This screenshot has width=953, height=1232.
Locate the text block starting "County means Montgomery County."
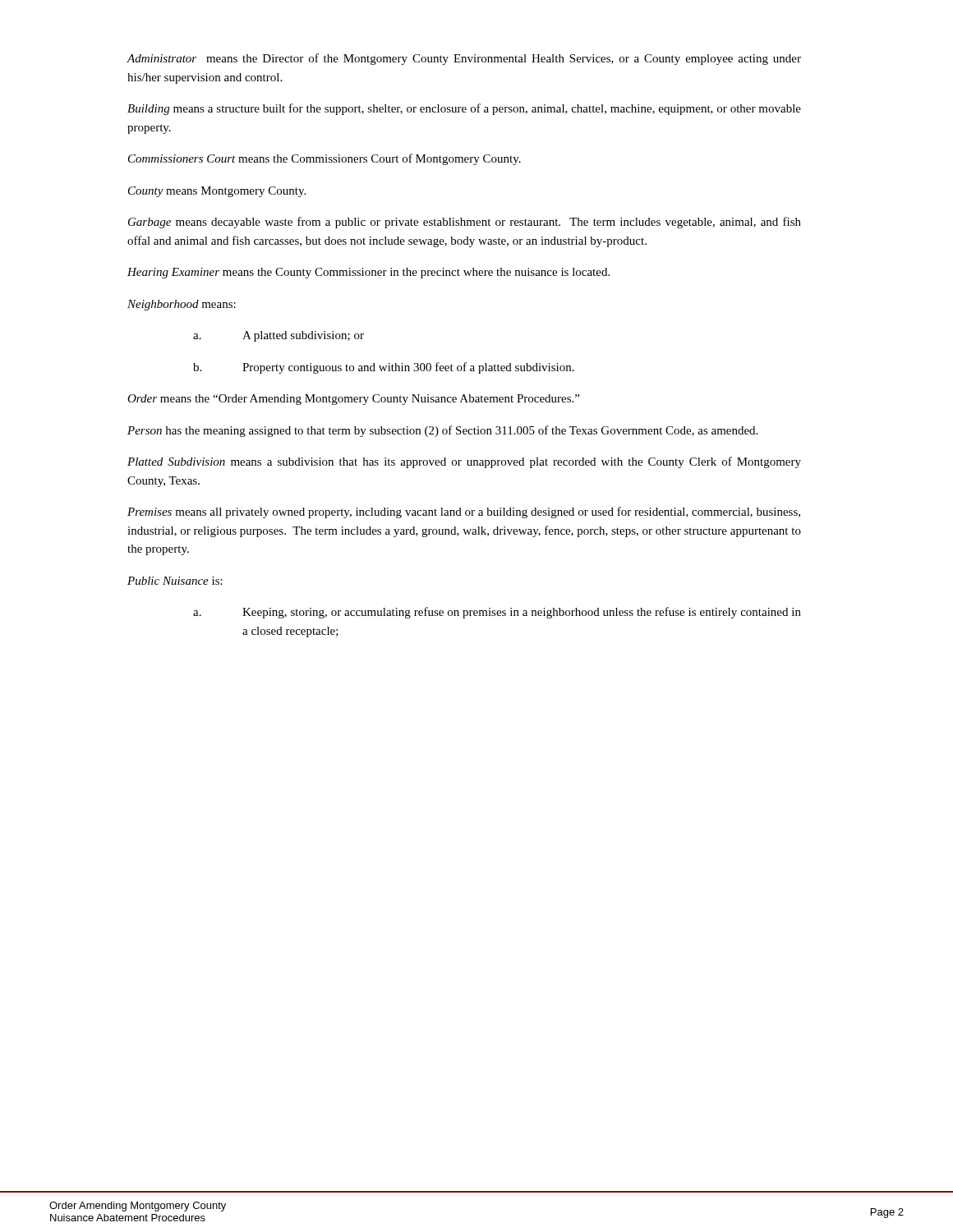tap(217, 190)
